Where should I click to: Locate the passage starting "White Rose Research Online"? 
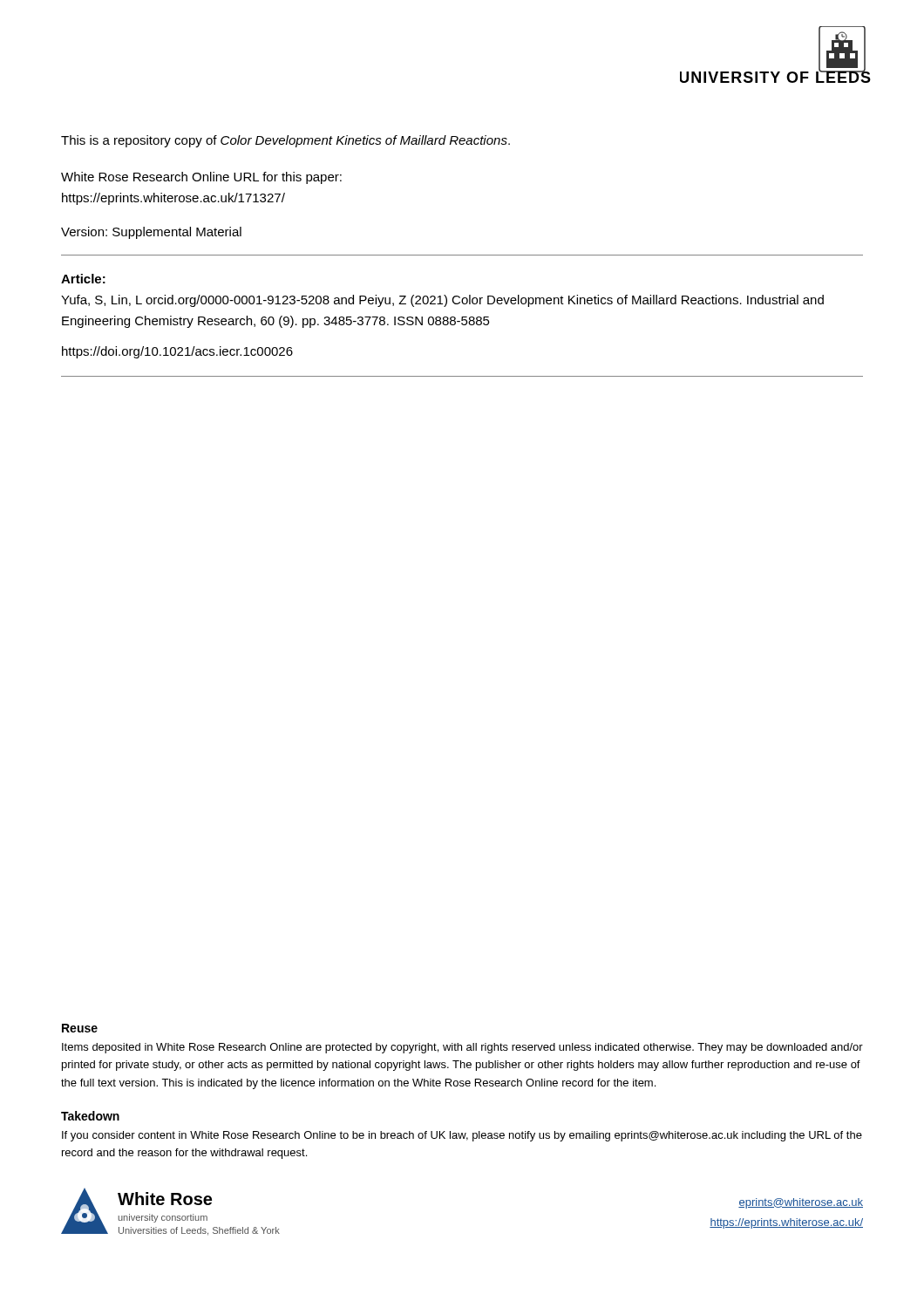pos(202,187)
